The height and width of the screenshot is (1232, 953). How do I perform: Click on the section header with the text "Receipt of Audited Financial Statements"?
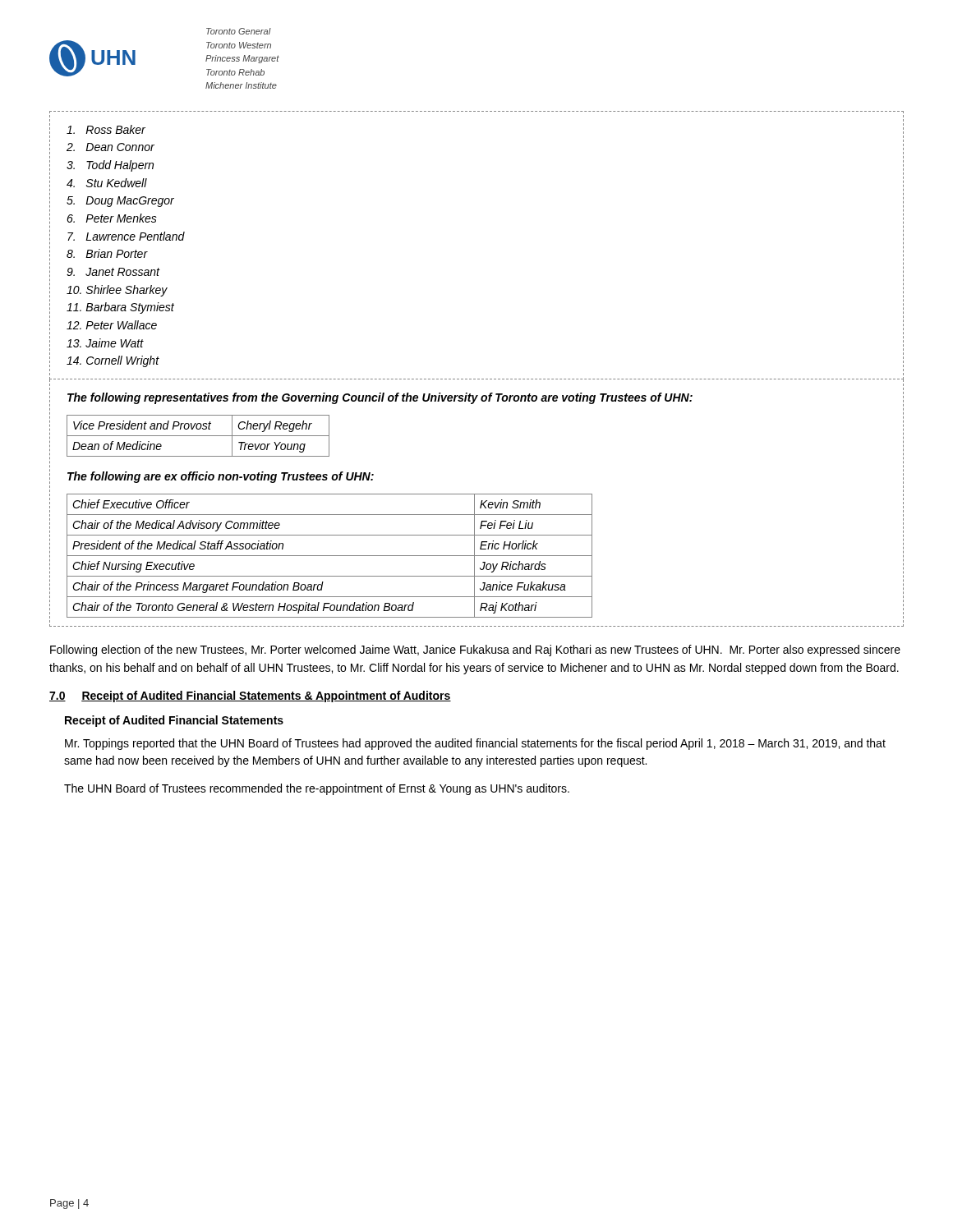pyautogui.click(x=174, y=720)
